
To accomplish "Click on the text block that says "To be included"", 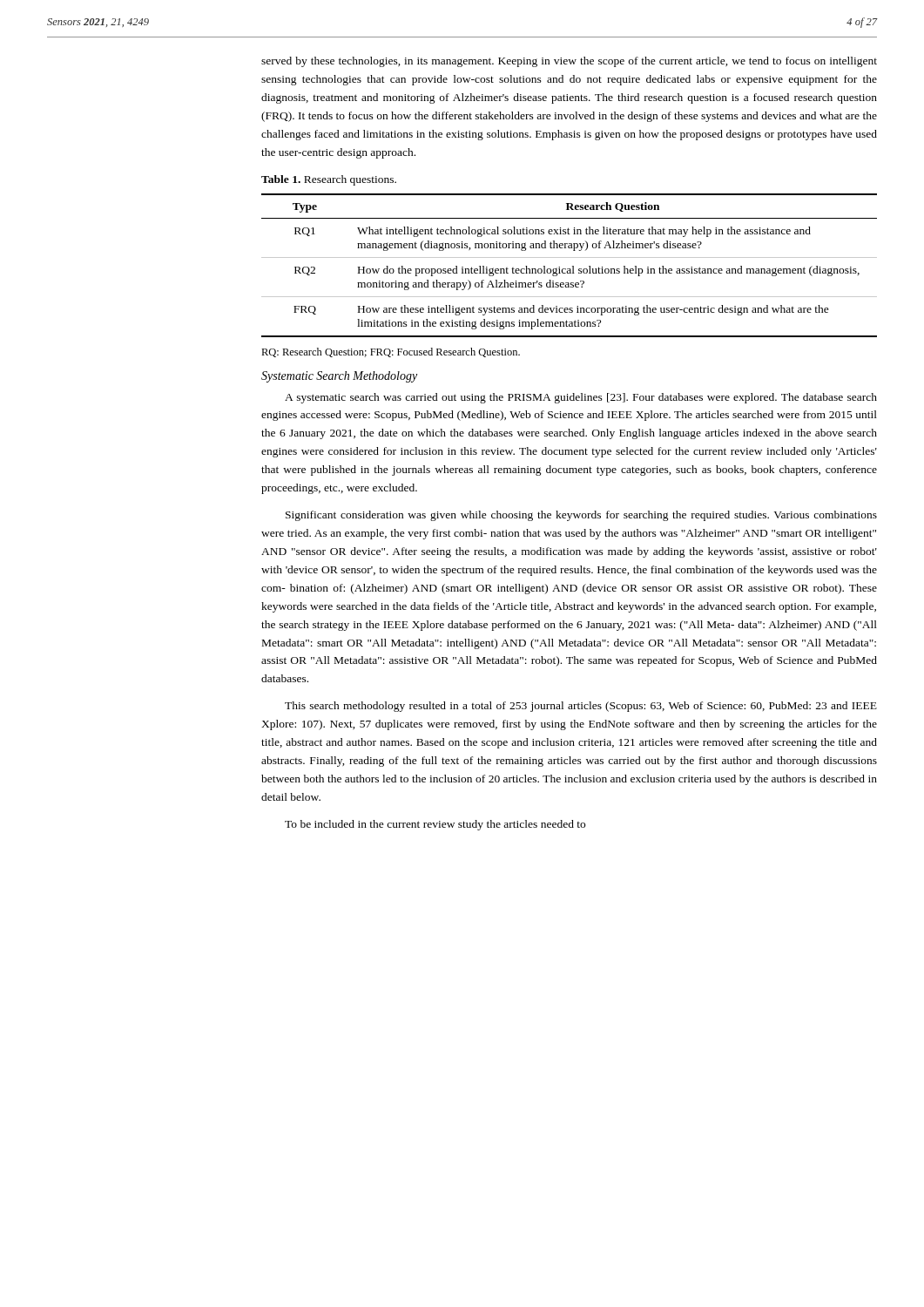I will click(x=435, y=824).
